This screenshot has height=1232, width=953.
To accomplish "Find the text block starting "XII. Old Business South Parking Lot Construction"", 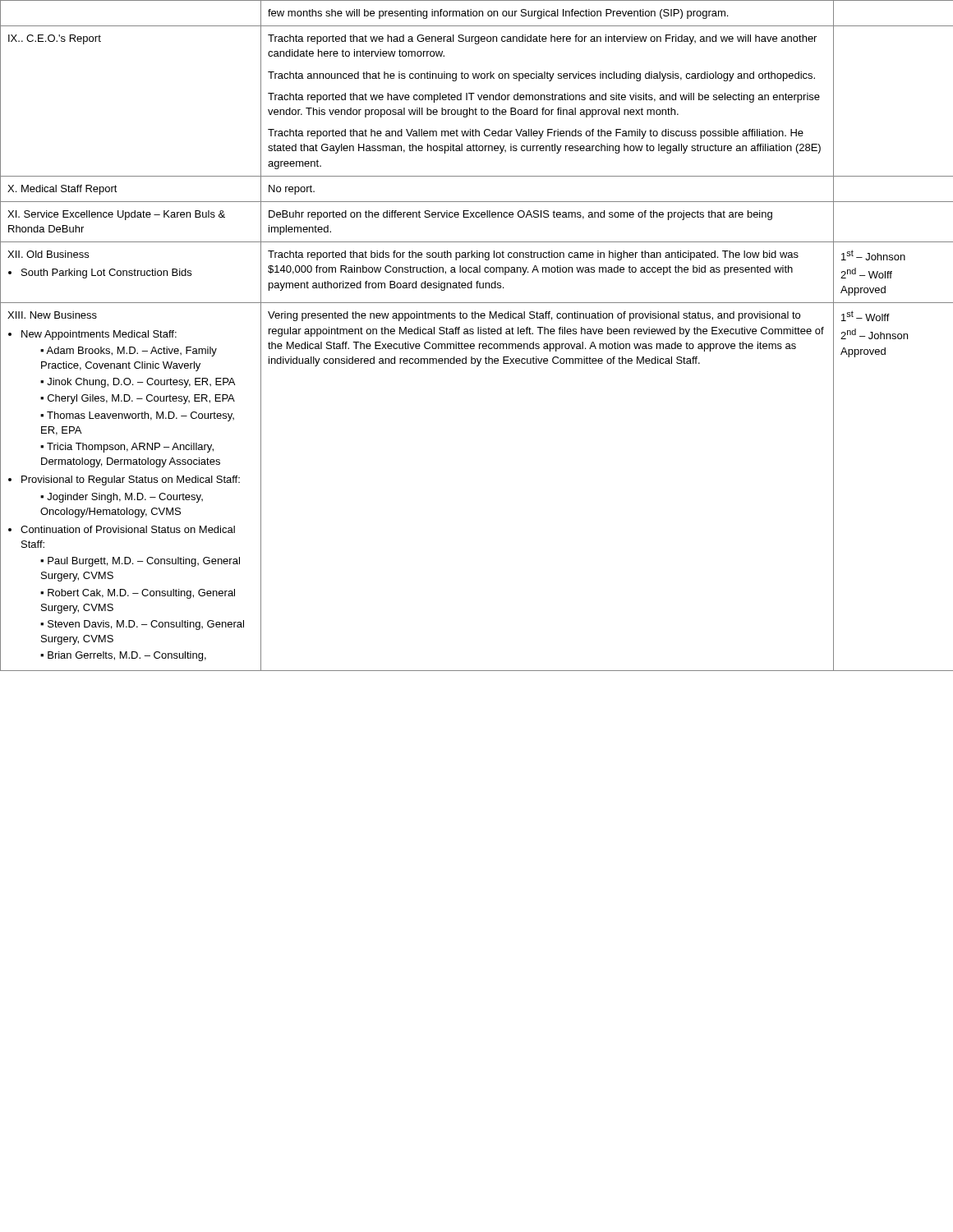I will coord(131,264).
